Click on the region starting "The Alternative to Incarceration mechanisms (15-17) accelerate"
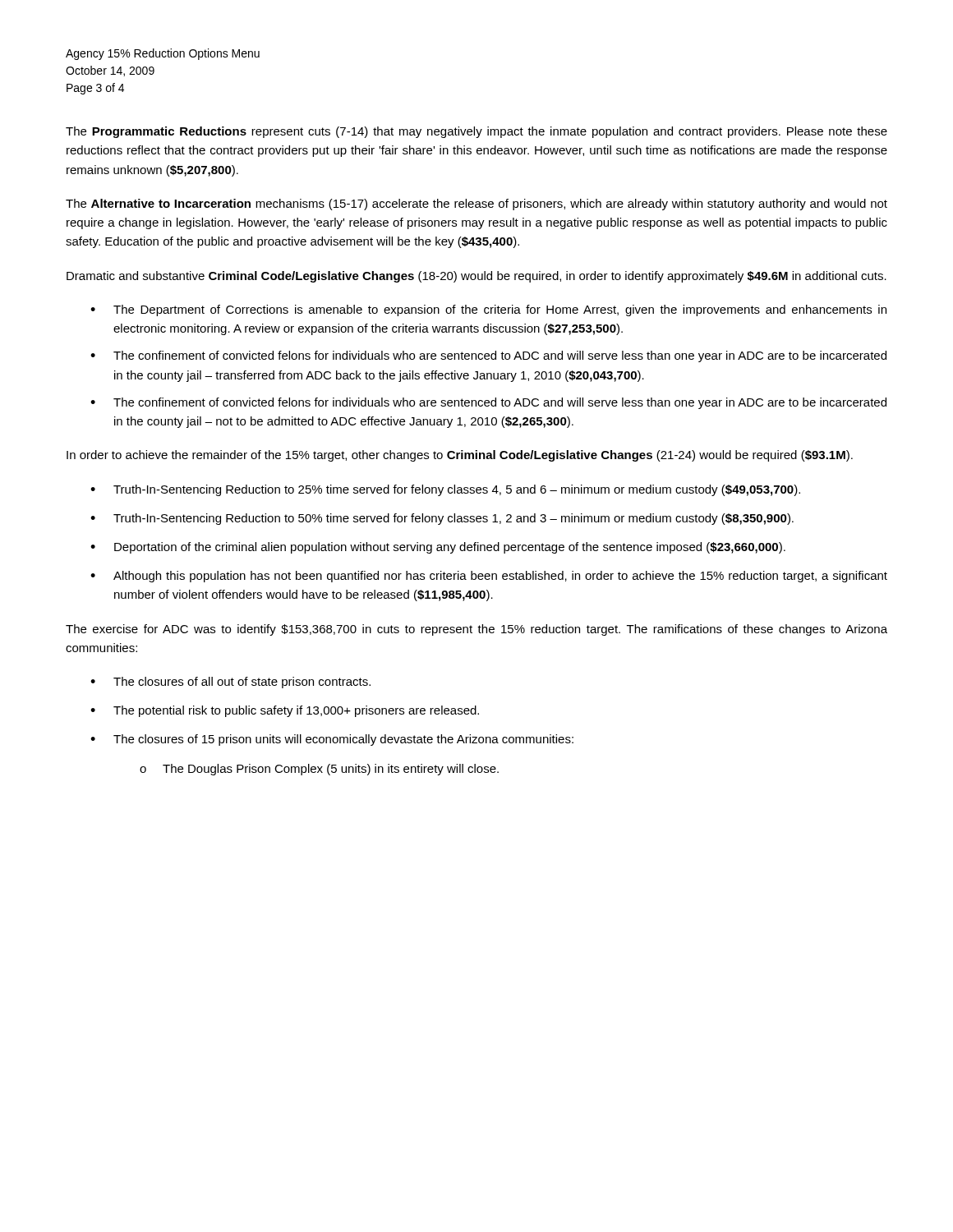953x1232 pixels. pos(476,222)
